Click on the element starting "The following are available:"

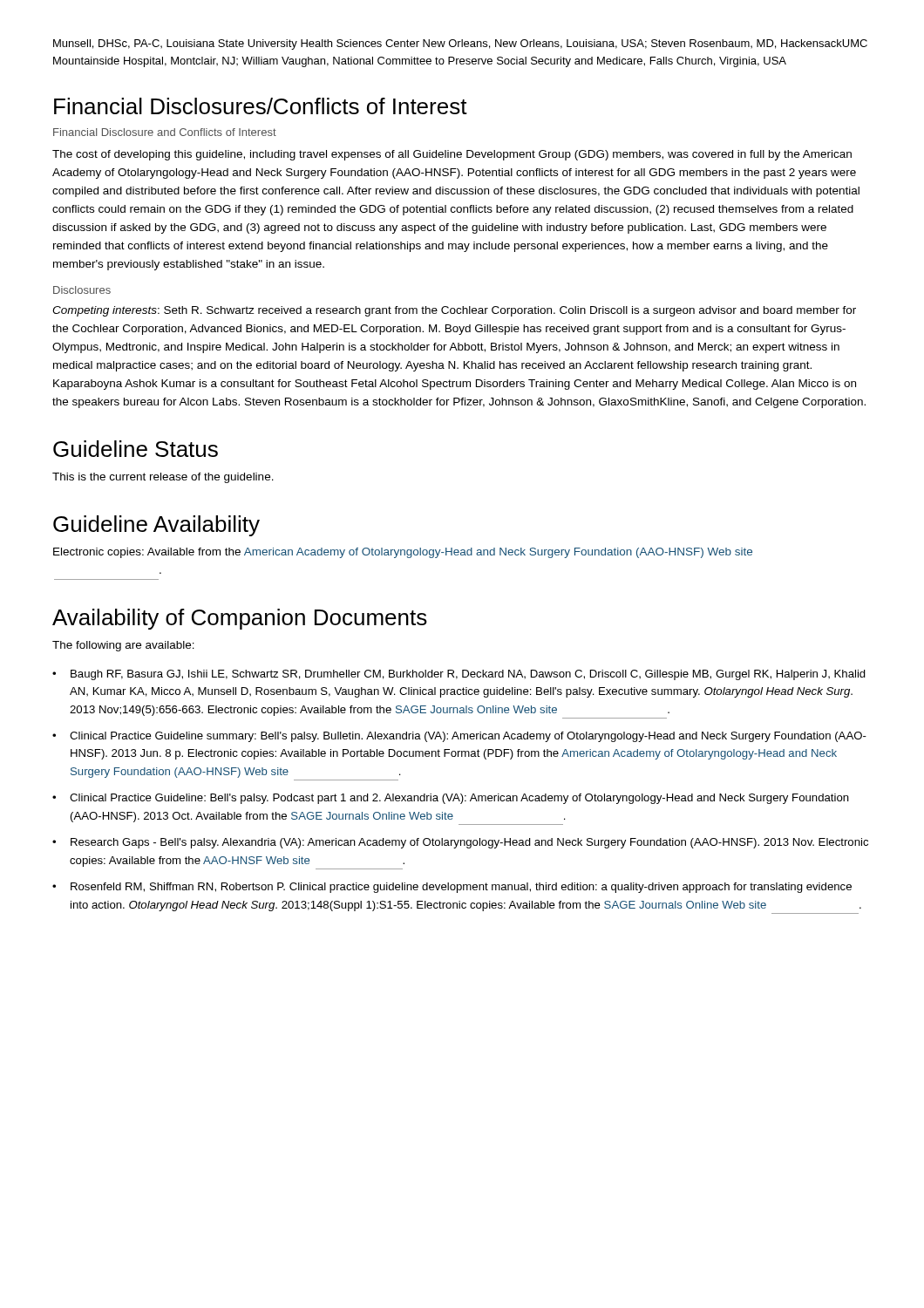pos(124,645)
